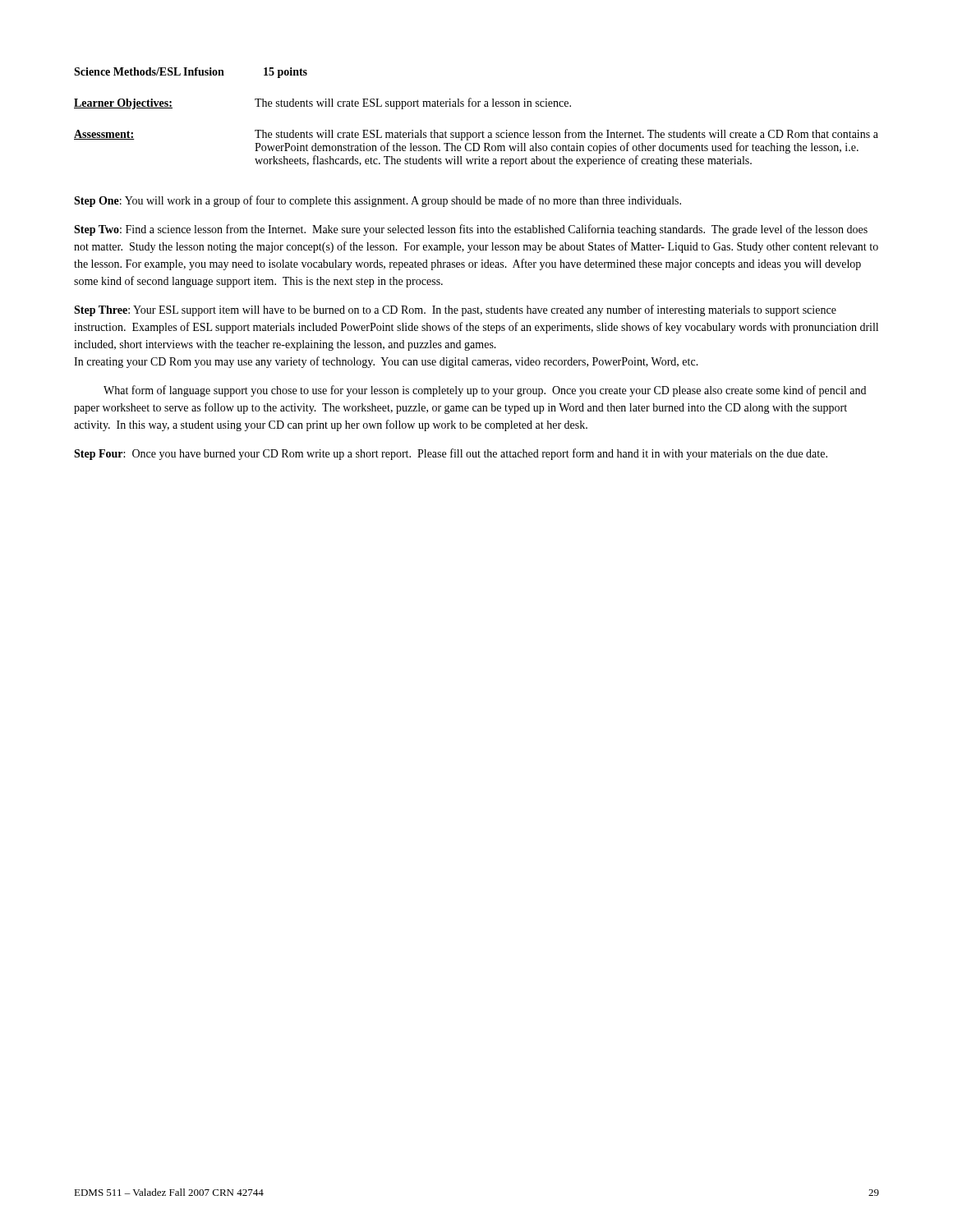Locate the block of text that opens with "Step Four: Once you have"
Image resolution: width=953 pixels, height=1232 pixels.
[x=451, y=454]
